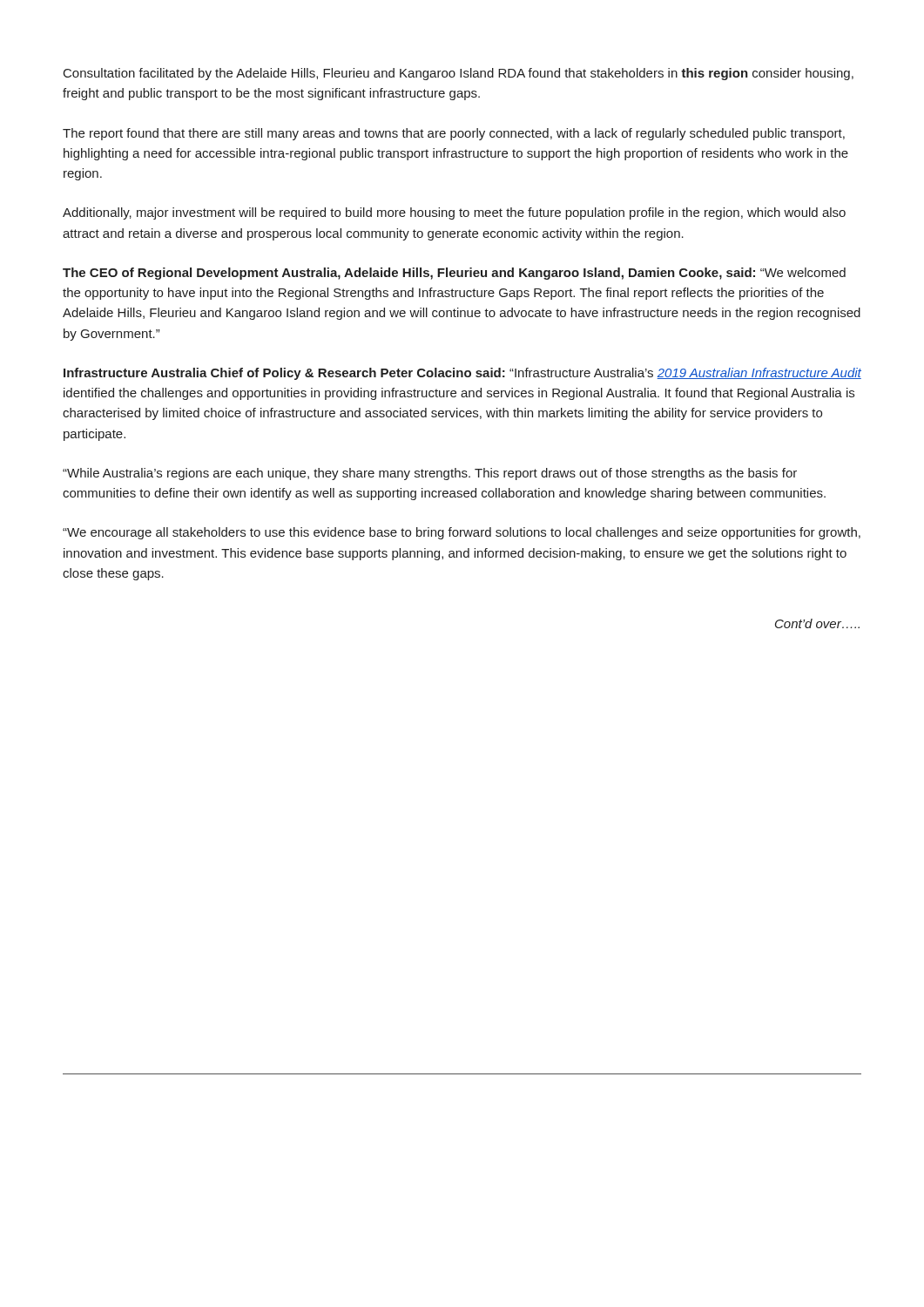
Task: Locate the region starting "“We encourage all stakeholders to use this"
Action: pos(462,552)
